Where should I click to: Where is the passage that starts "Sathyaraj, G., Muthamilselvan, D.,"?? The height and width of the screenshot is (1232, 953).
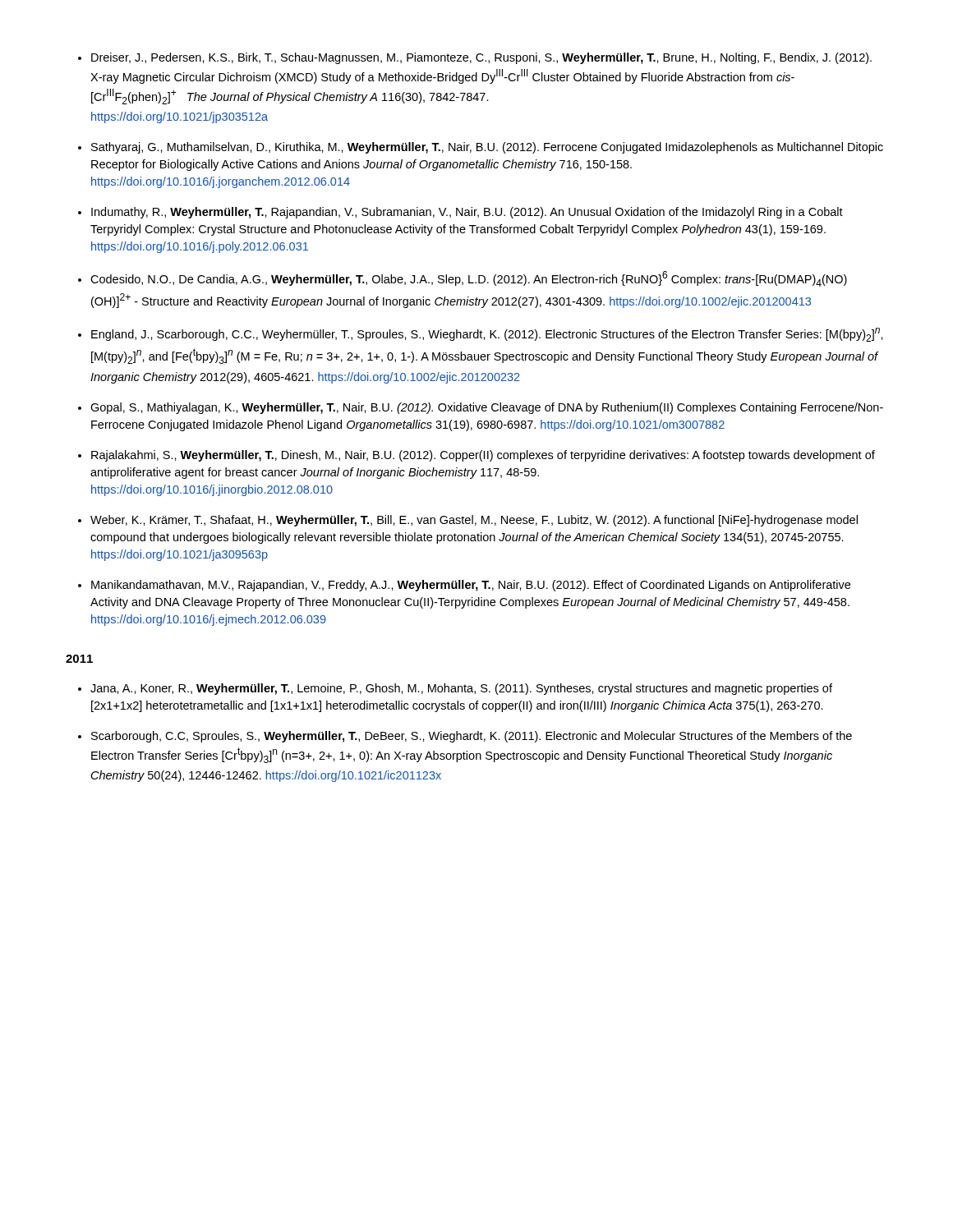487,164
